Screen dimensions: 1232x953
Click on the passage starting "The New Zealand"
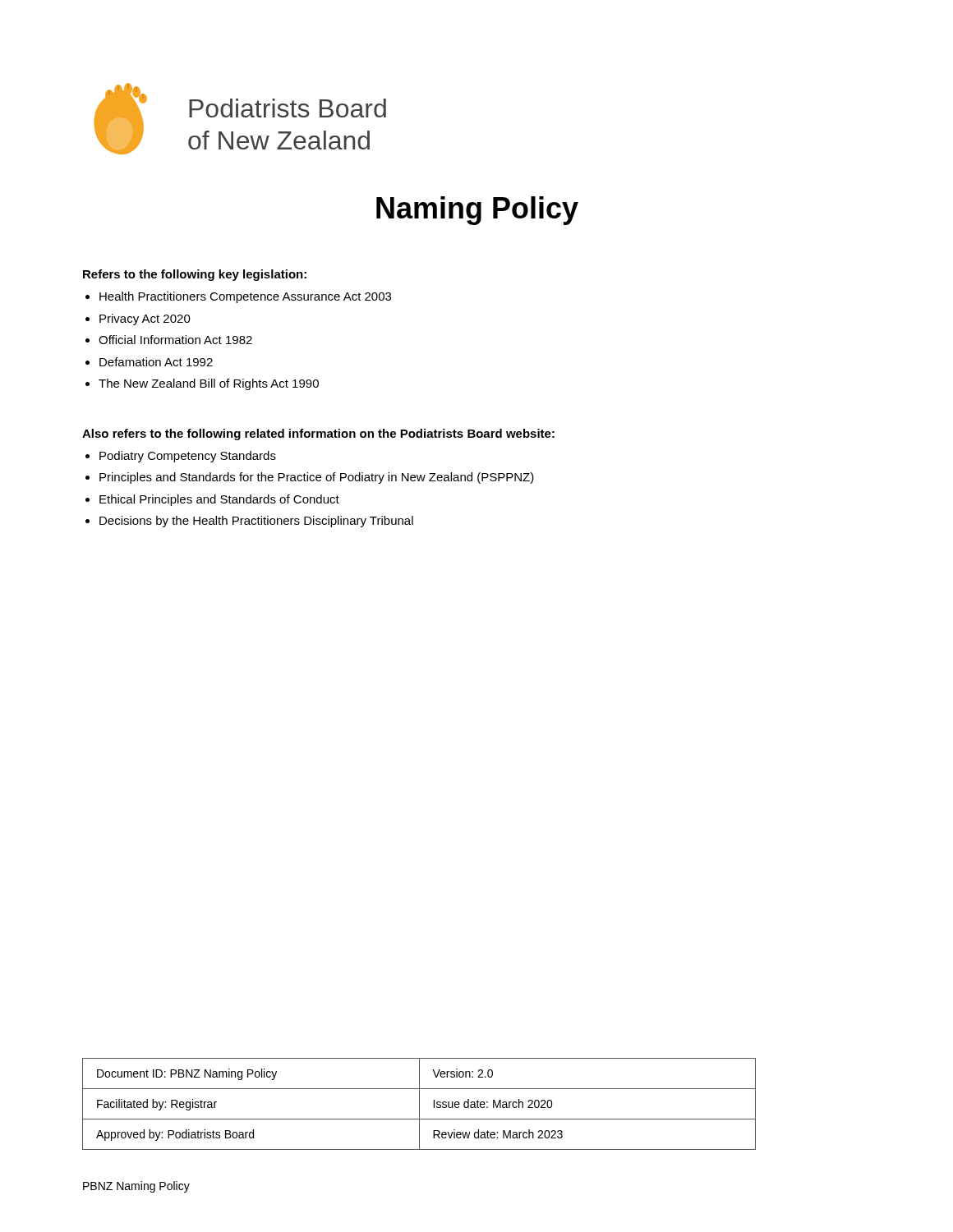pyautogui.click(x=209, y=383)
